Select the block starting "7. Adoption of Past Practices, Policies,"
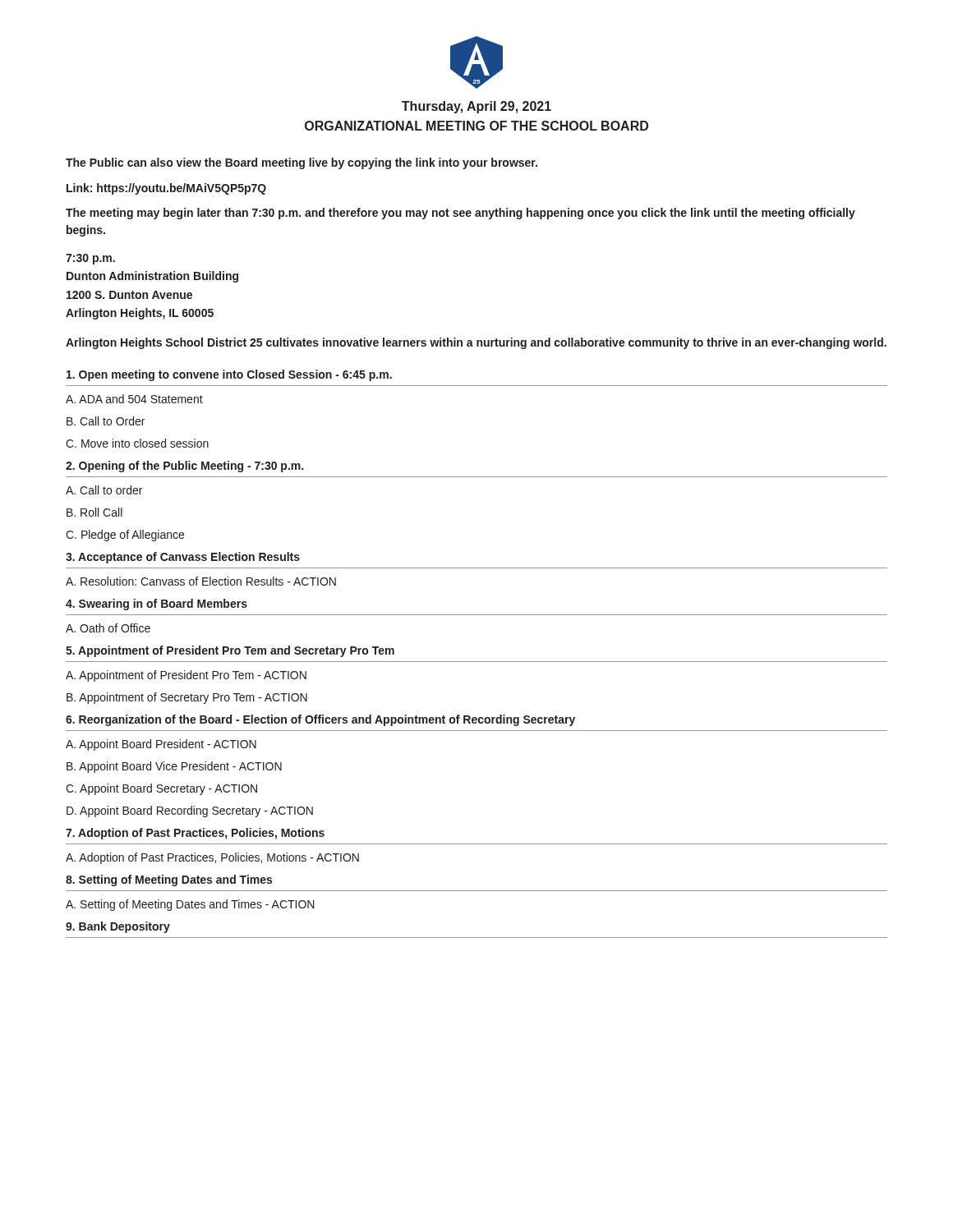This screenshot has height=1232, width=953. [x=195, y=832]
